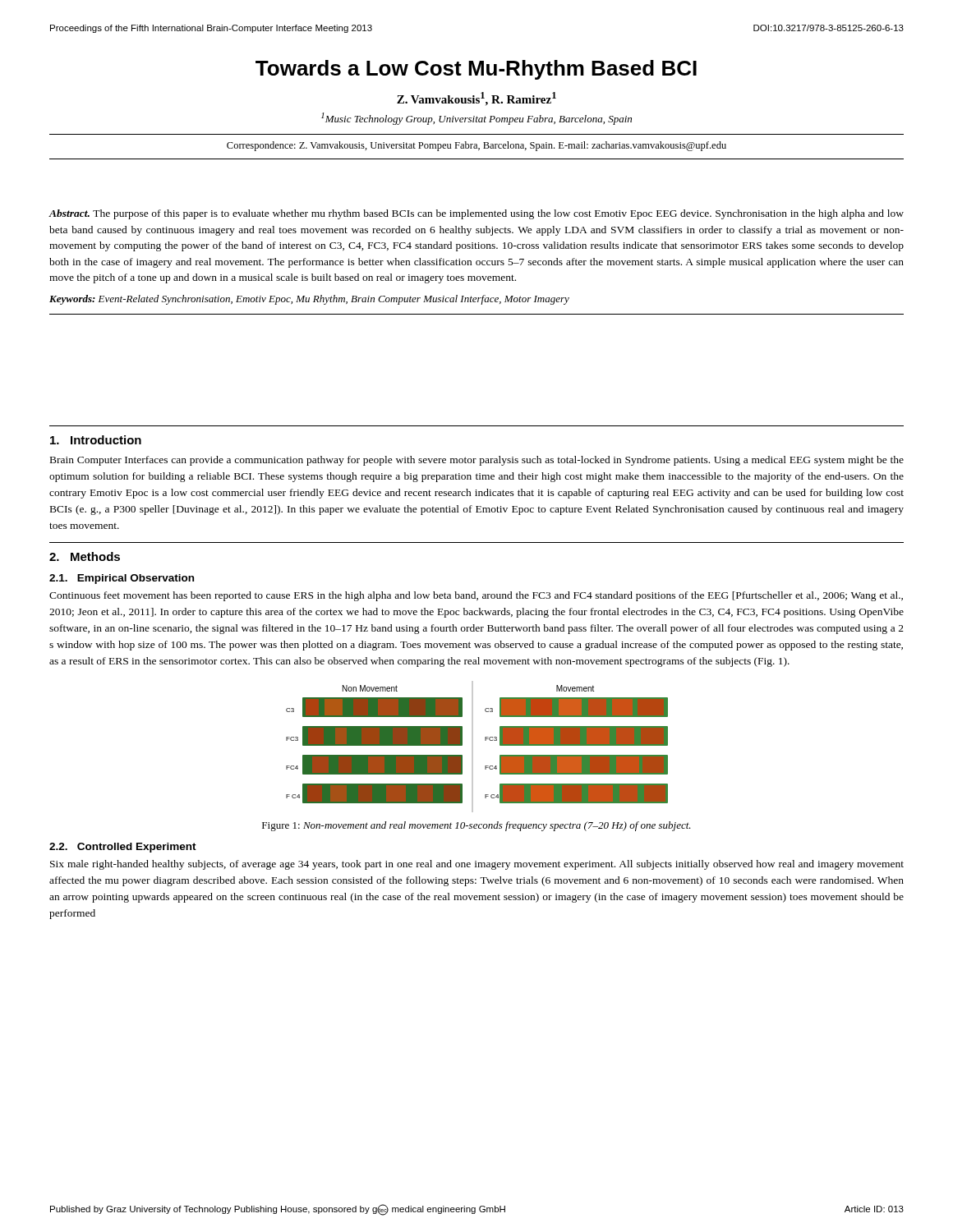Select the photo

coord(476,748)
